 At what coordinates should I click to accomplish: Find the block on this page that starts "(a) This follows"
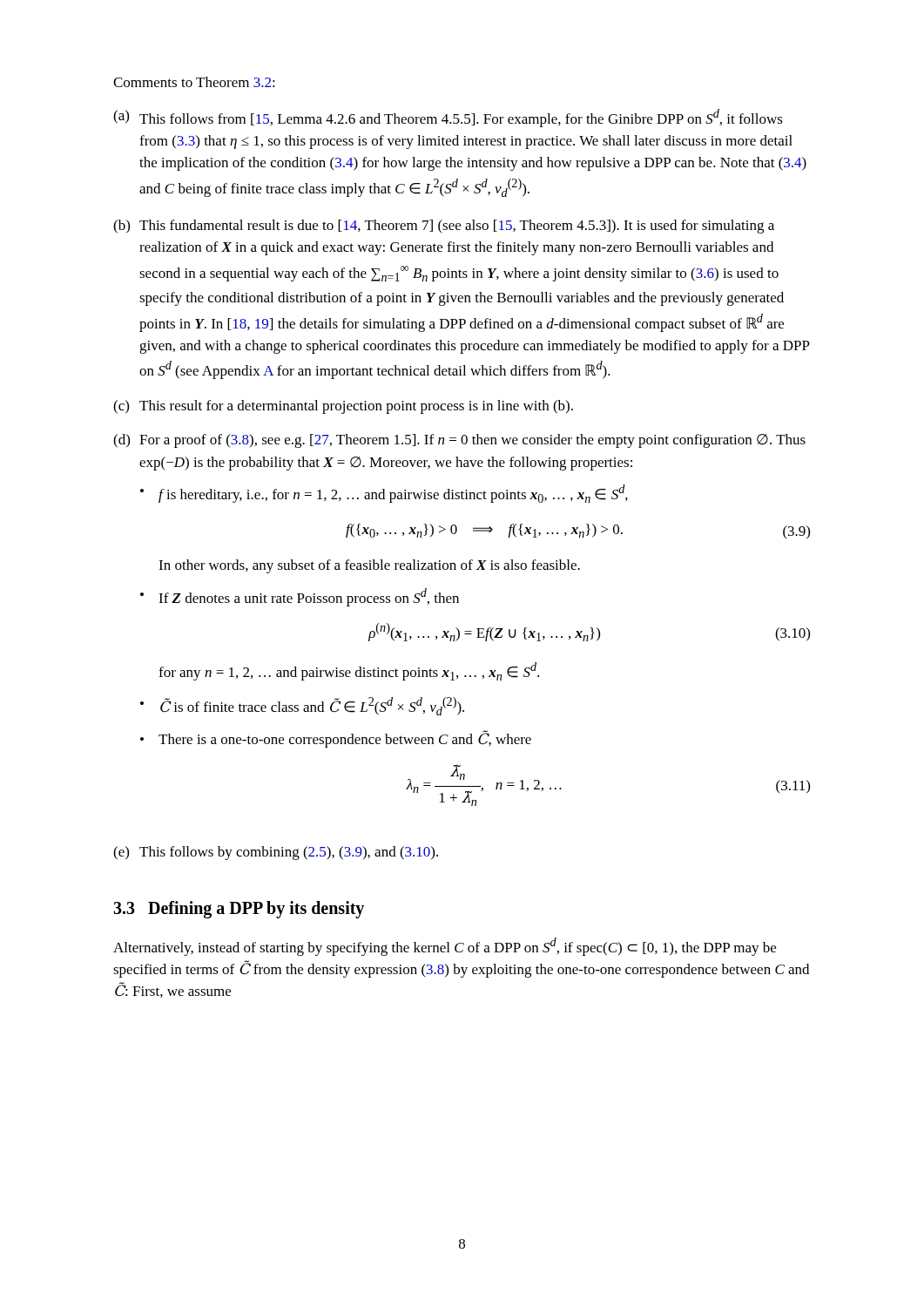point(462,153)
